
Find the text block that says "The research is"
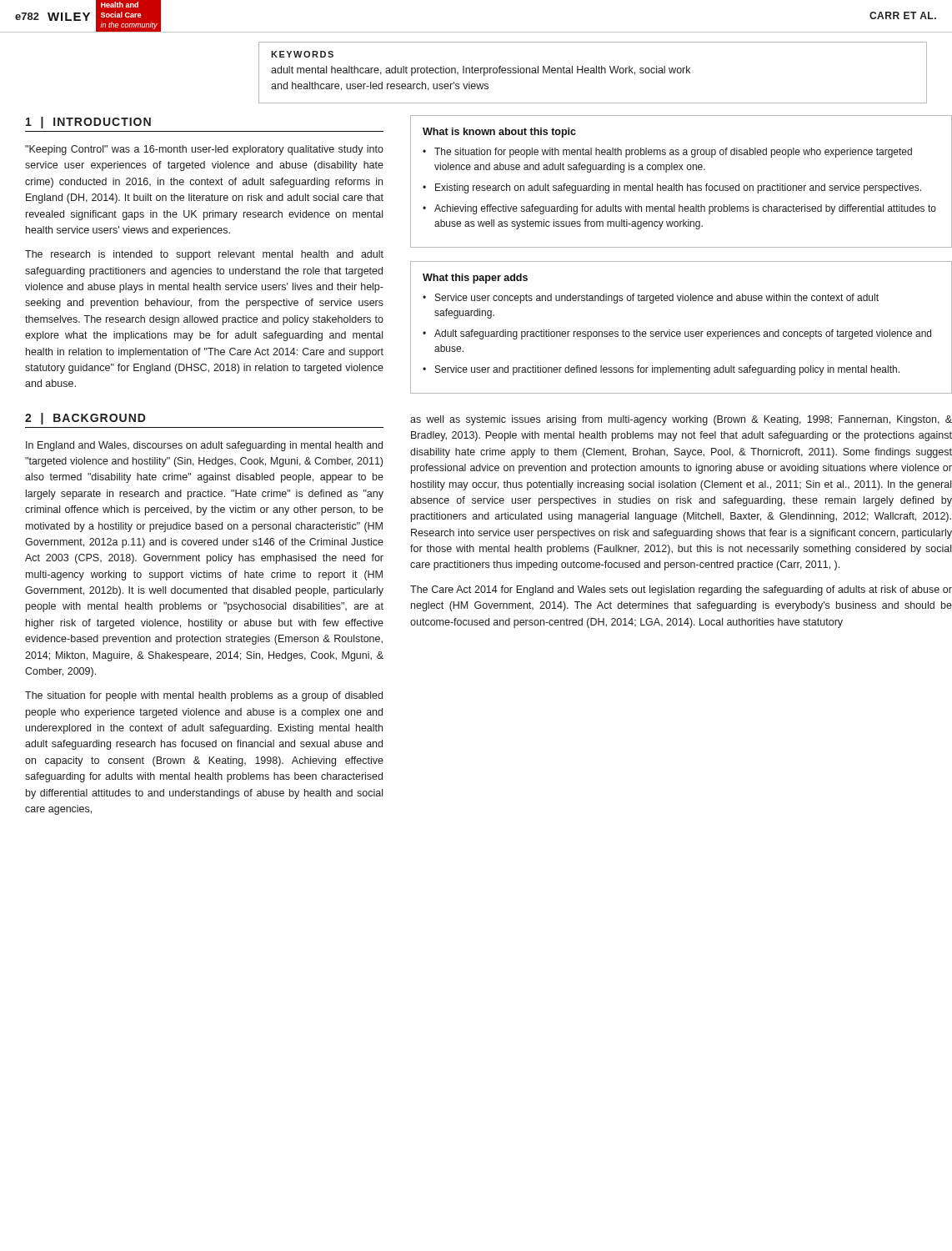[x=204, y=319]
